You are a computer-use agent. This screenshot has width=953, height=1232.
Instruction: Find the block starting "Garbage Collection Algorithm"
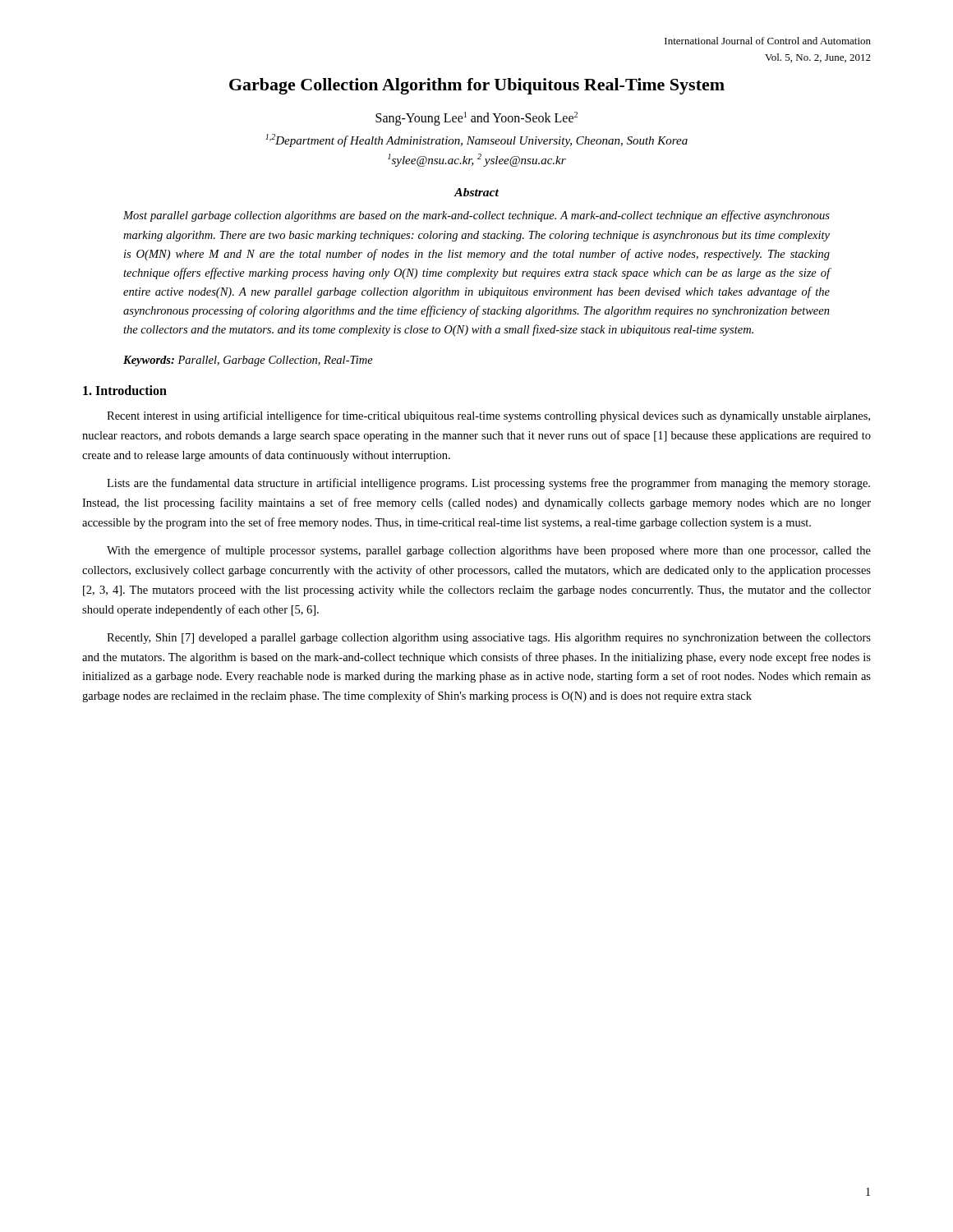476,85
